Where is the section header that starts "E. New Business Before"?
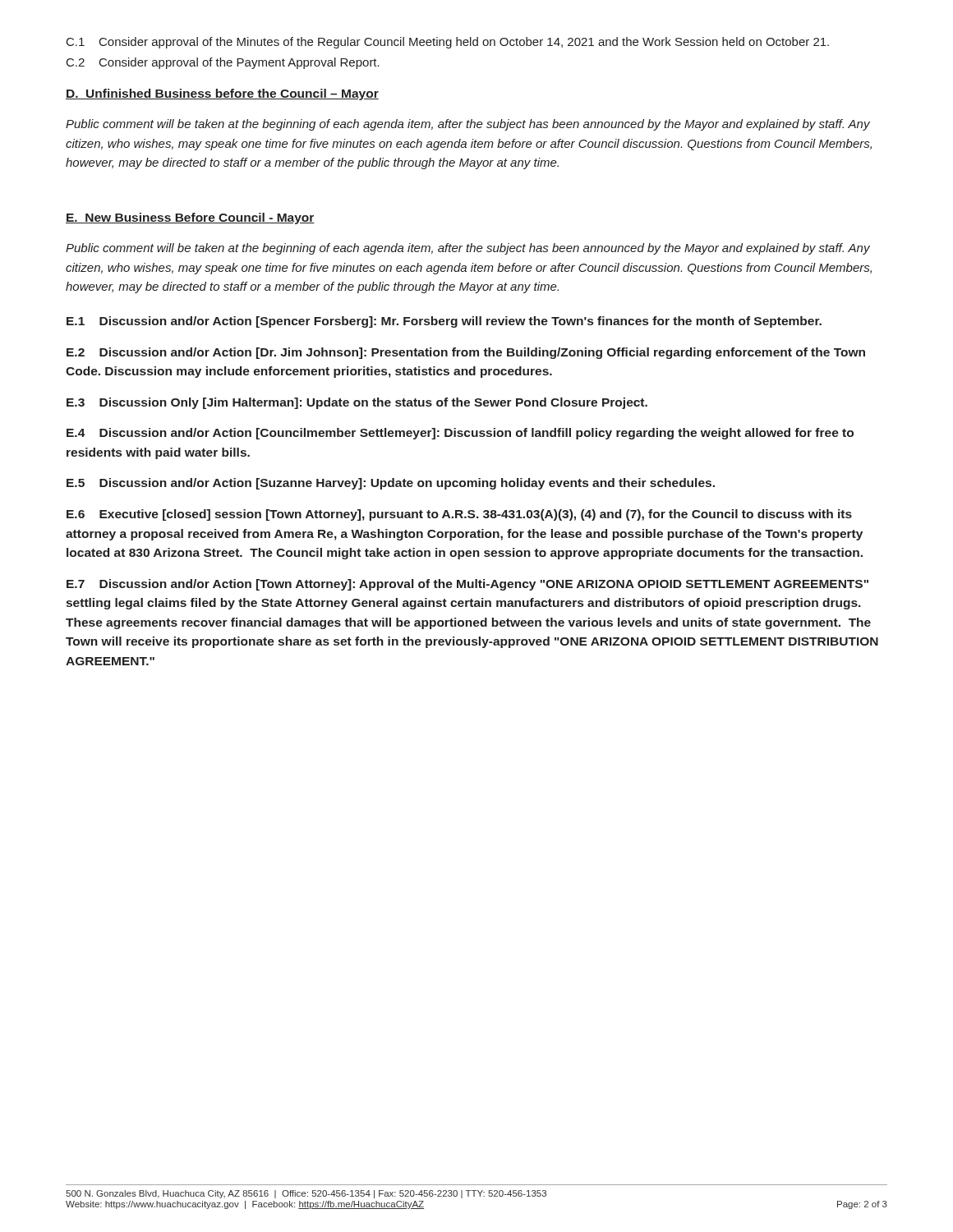The image size is (953, 1232). point(190,217)
